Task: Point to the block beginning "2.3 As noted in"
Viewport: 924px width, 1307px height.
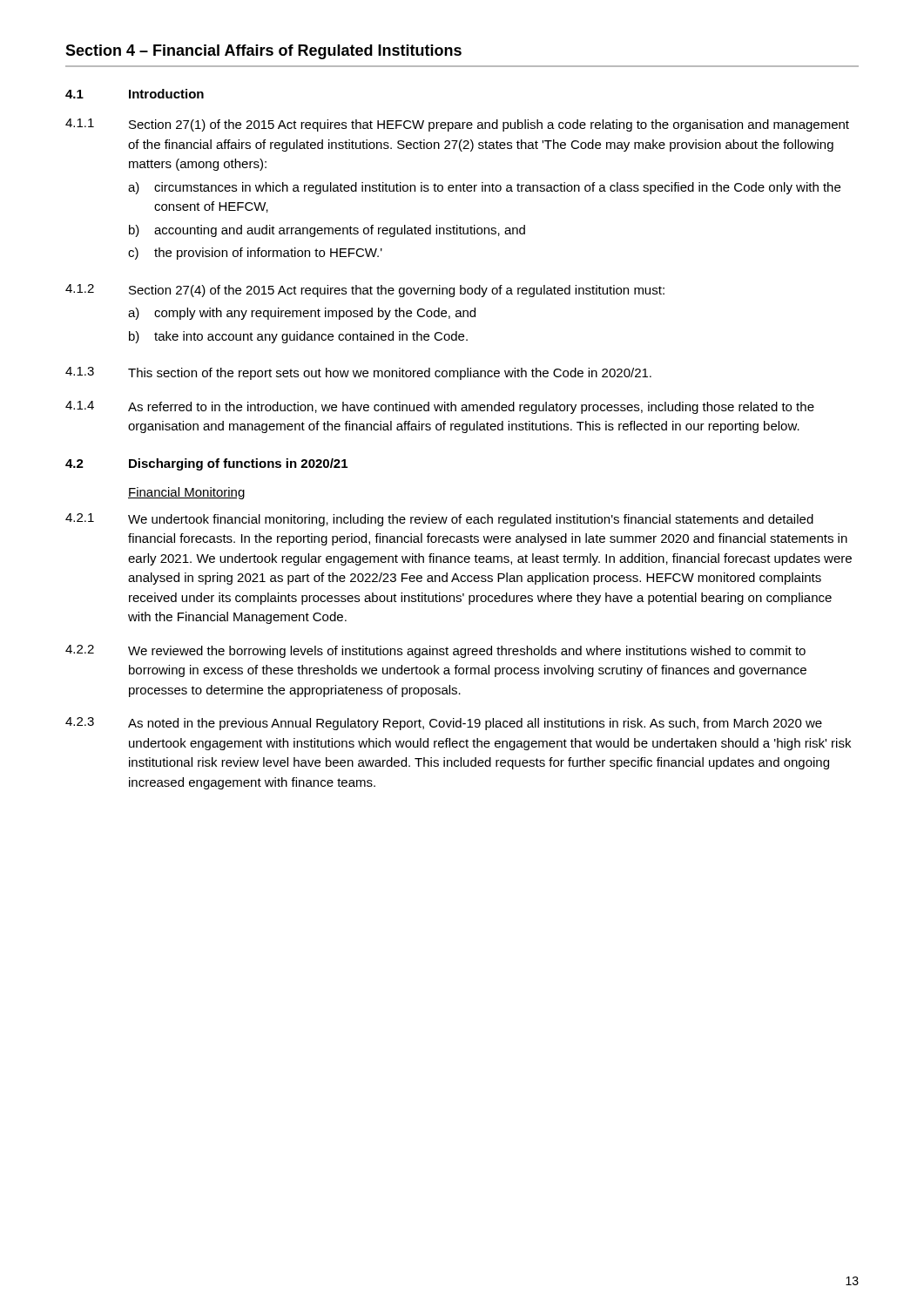Action: [462, 753]
